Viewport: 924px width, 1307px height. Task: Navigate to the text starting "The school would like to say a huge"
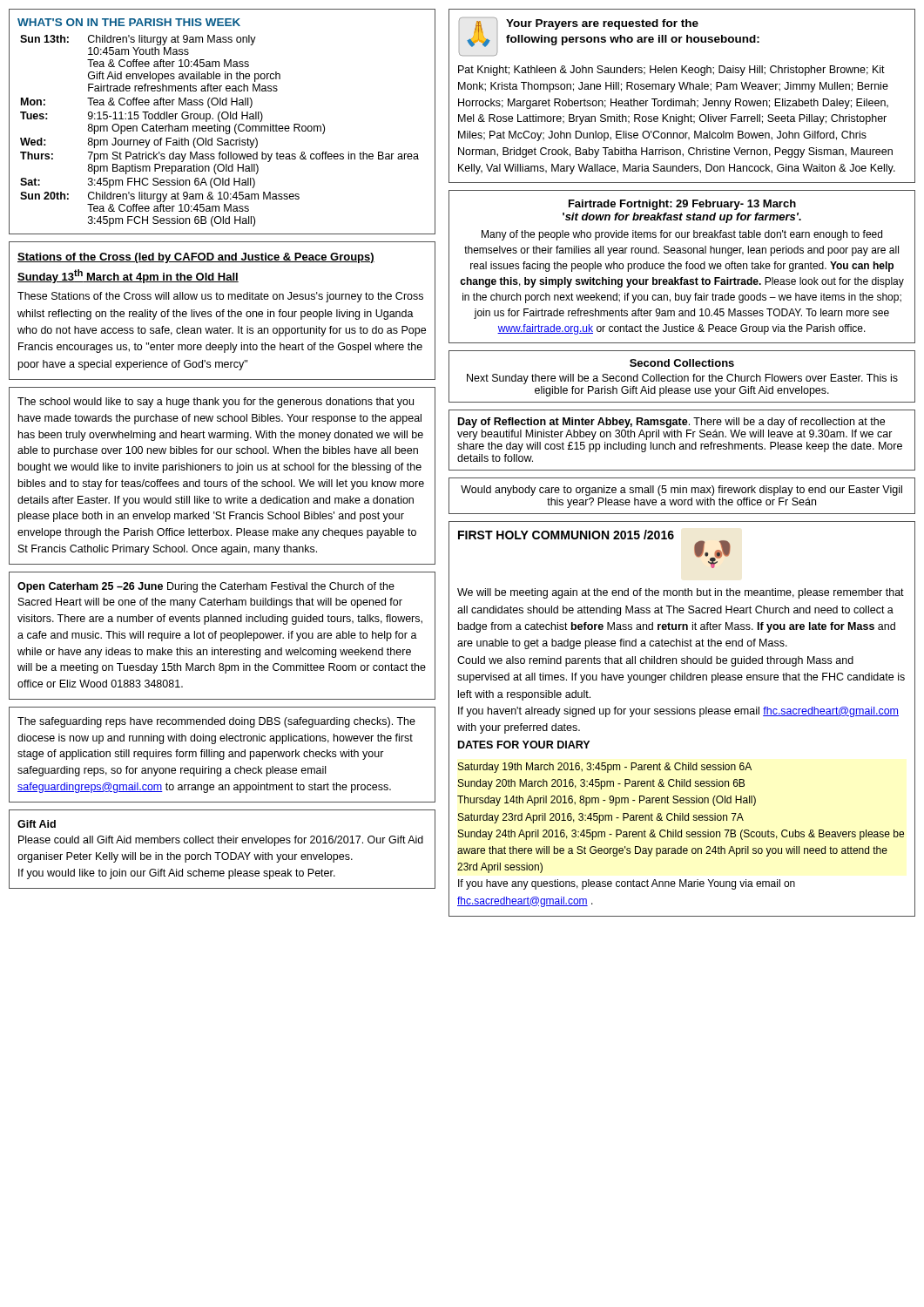221,475
